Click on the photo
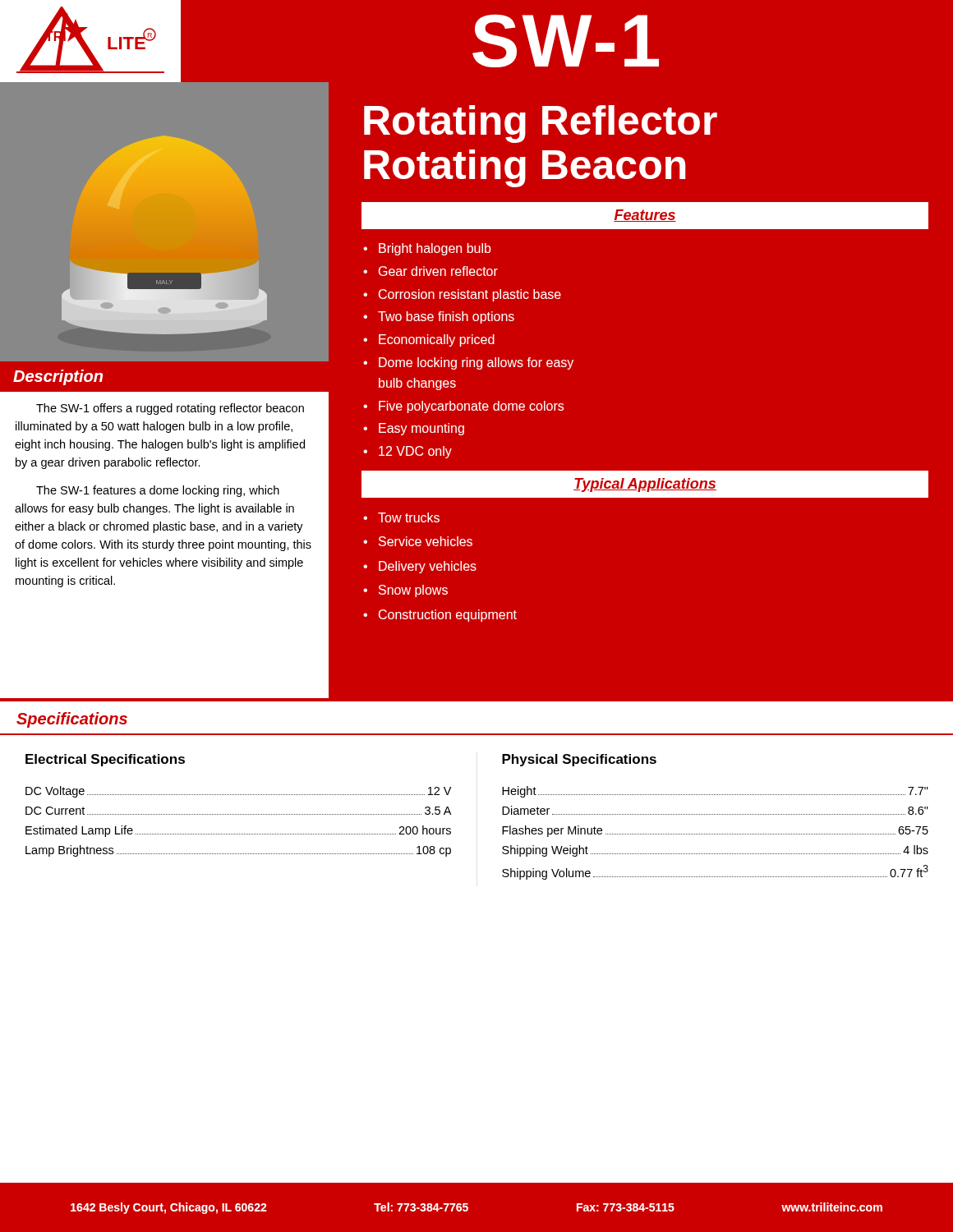 point(164,222)
